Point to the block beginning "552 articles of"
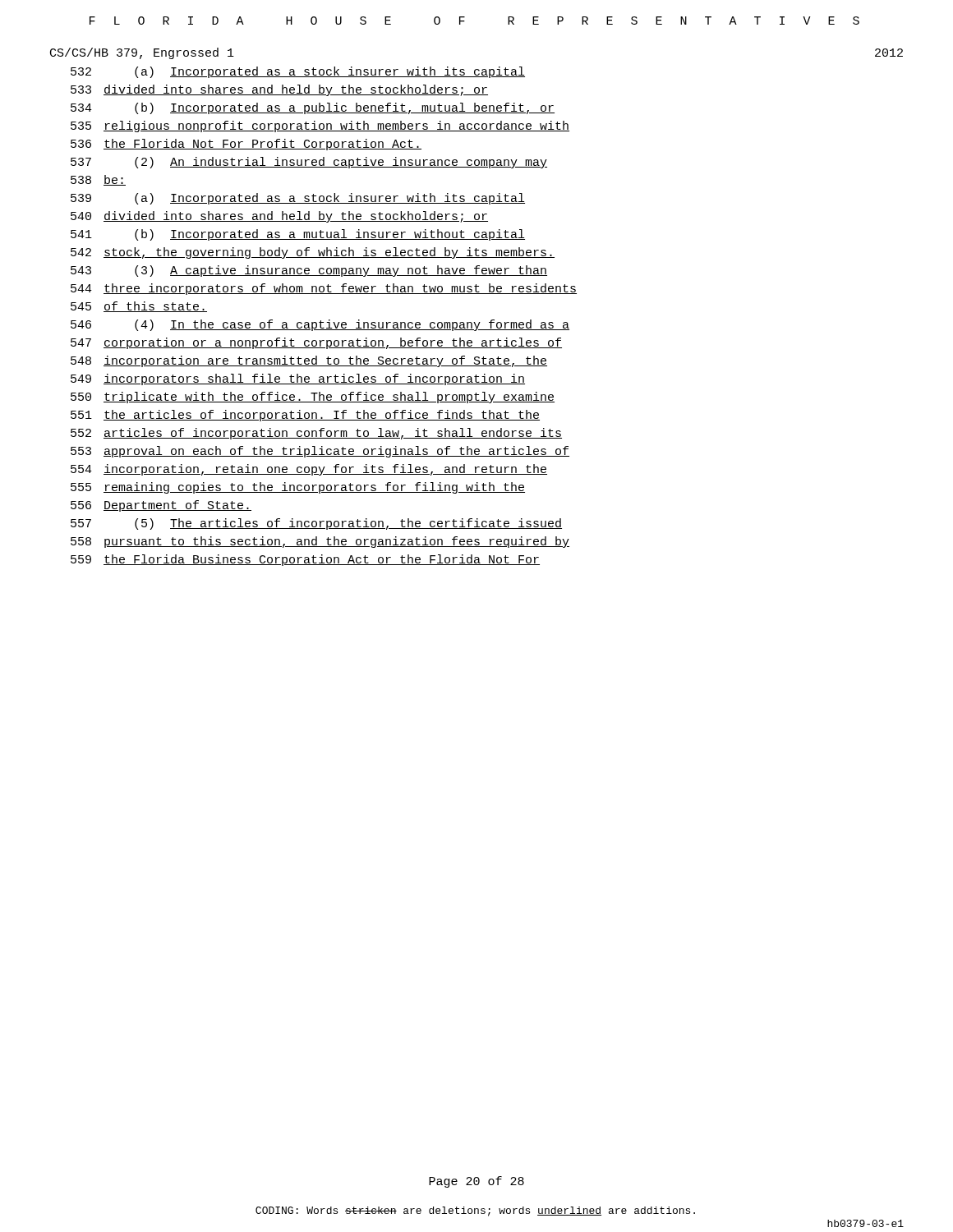The image size is (953, 1232). point(476,434)
